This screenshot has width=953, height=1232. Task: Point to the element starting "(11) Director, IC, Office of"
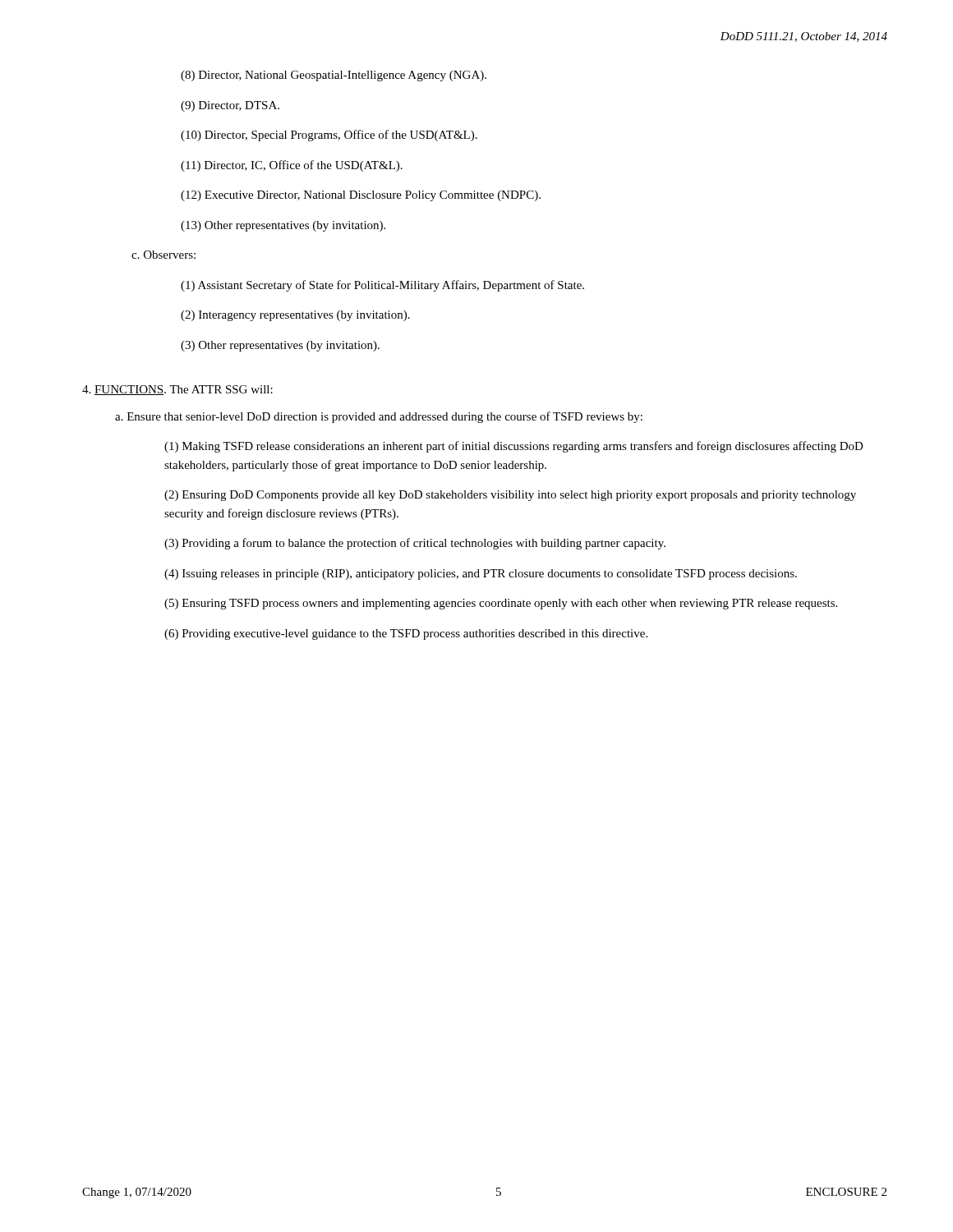tap(292, 165)
